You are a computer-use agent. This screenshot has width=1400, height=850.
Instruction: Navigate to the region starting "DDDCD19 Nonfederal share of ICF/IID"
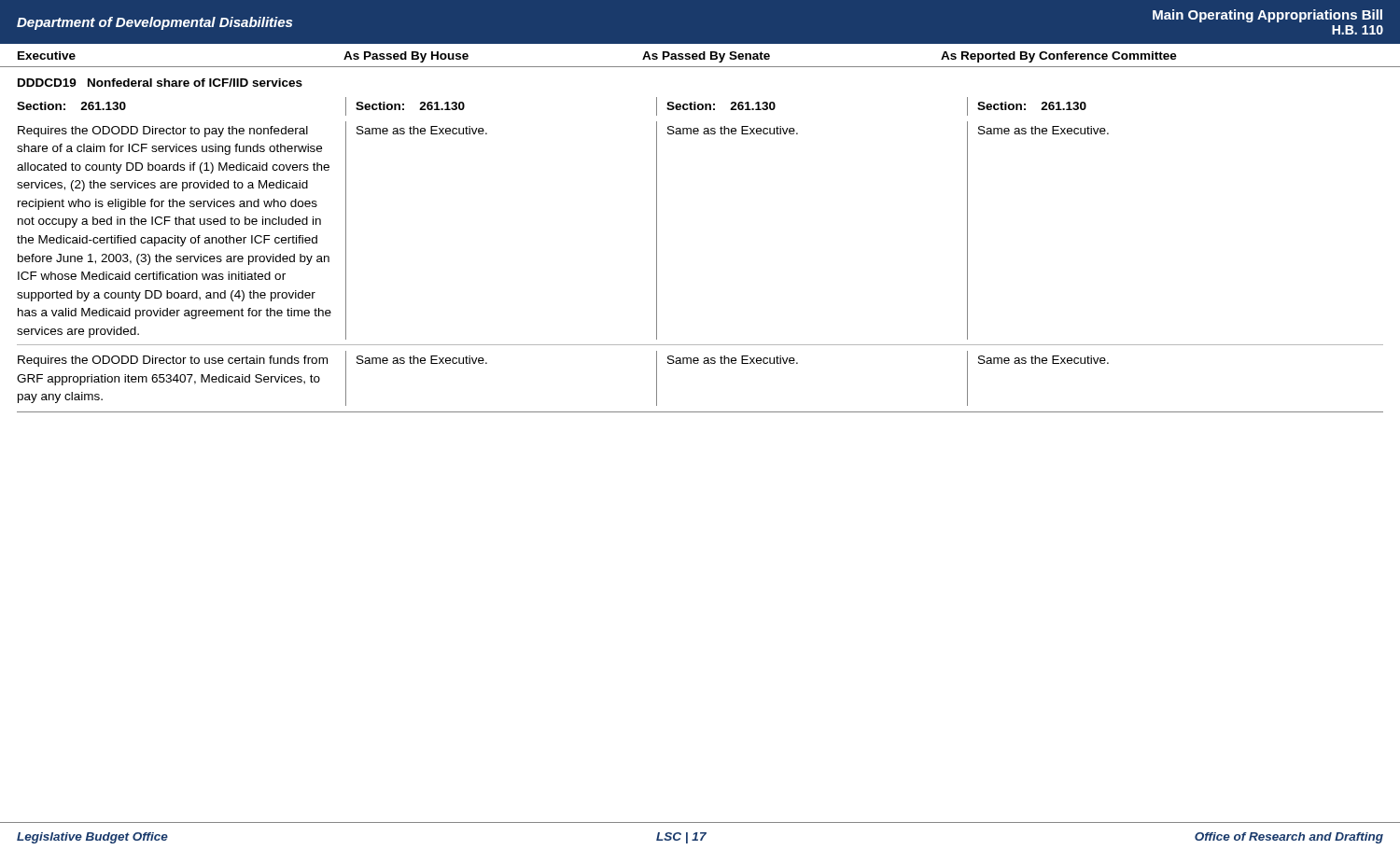160,83
